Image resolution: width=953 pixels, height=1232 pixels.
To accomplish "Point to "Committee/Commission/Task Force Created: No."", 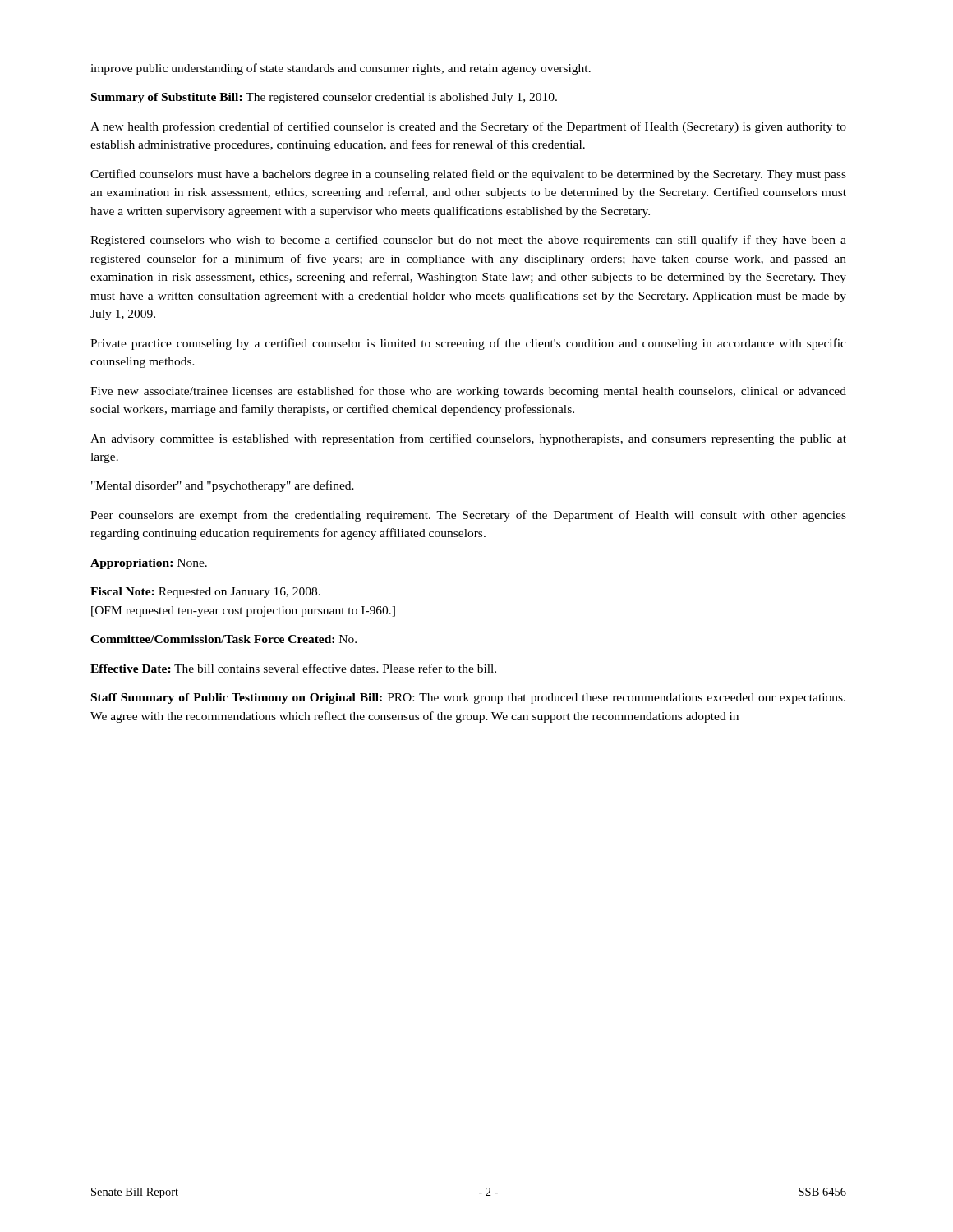I will coord(223,639).
